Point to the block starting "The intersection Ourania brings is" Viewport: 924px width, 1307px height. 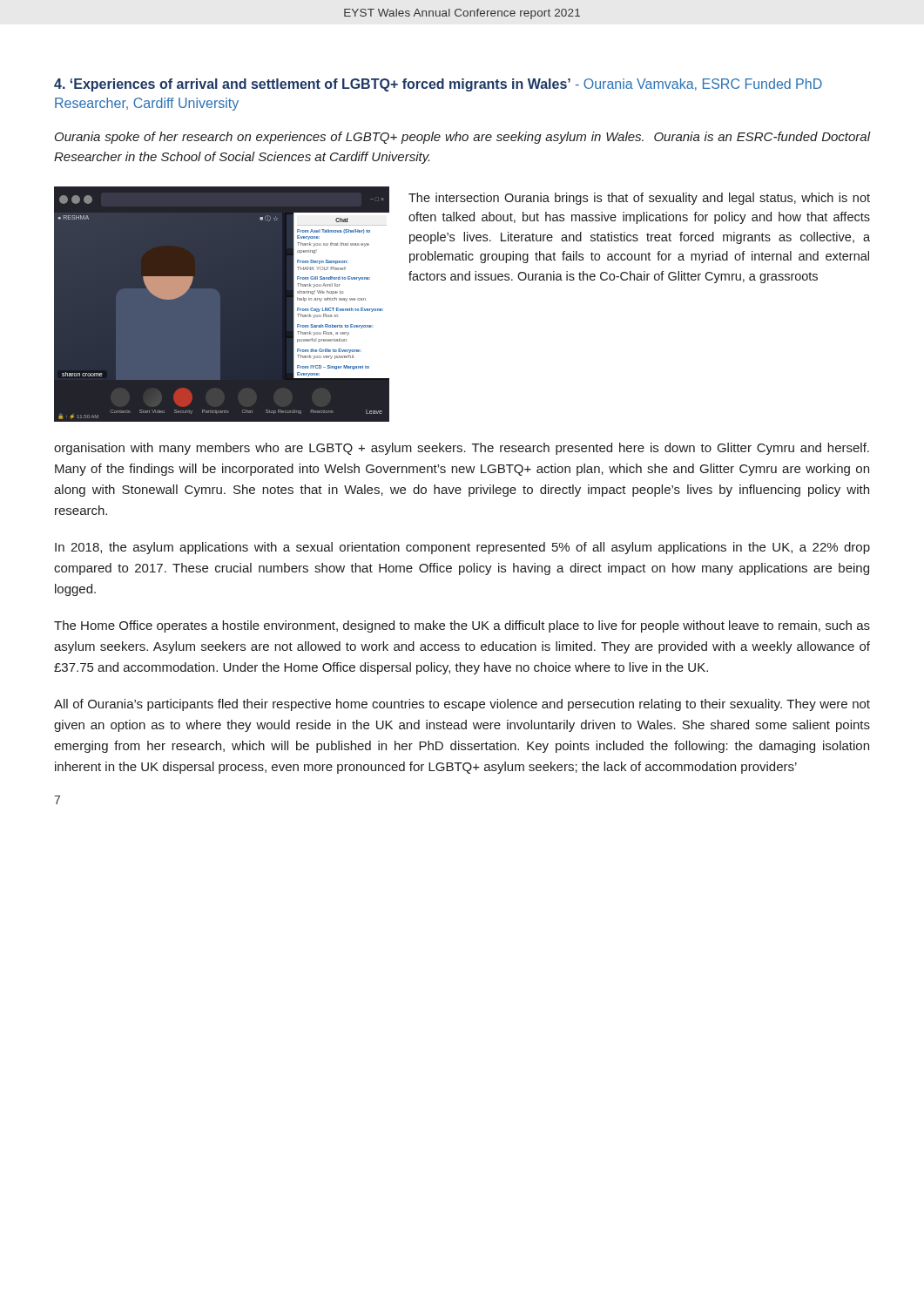tap(639, 237)
